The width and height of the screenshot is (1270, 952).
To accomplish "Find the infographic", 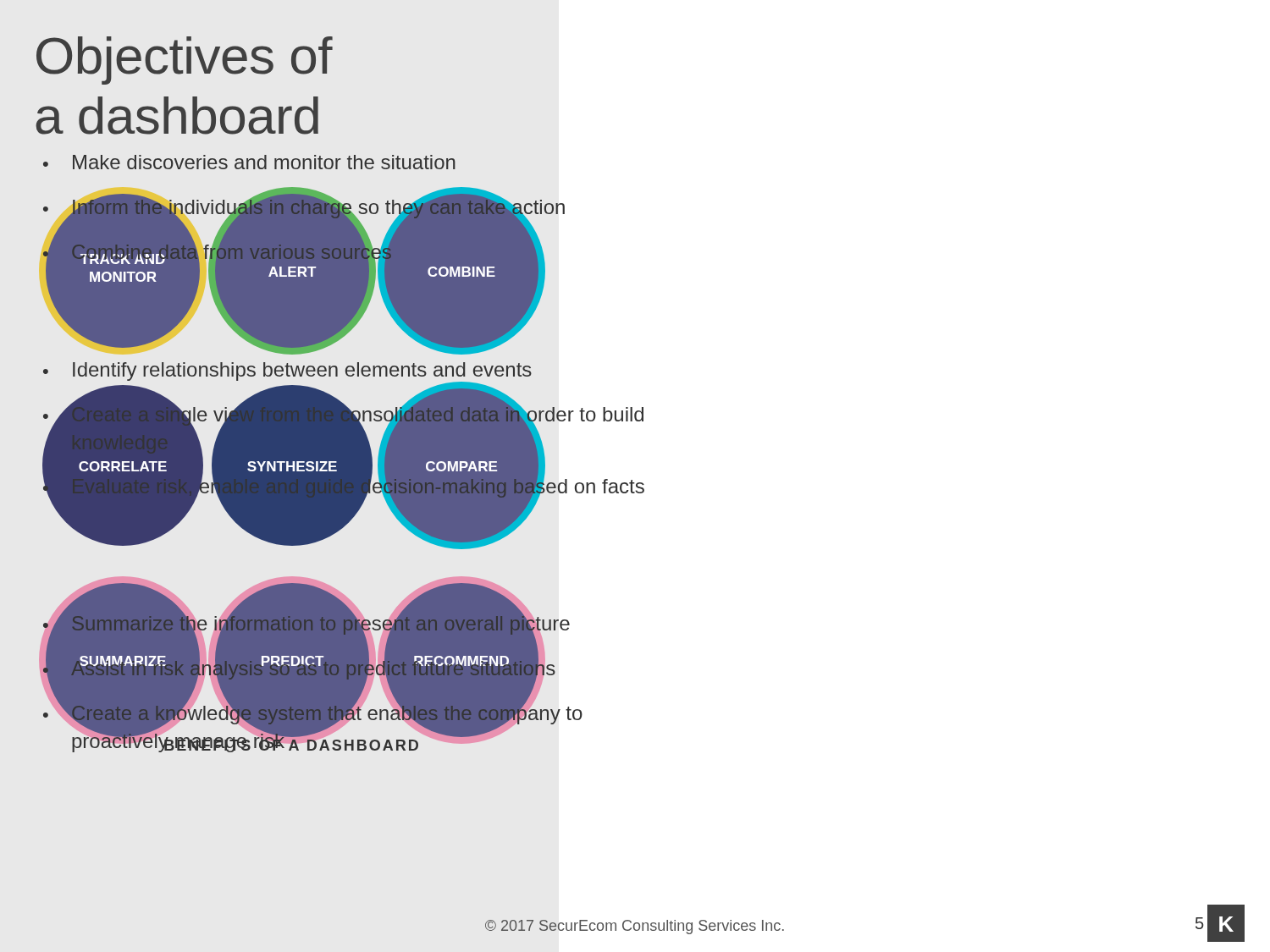I will (x=292, y=491).
